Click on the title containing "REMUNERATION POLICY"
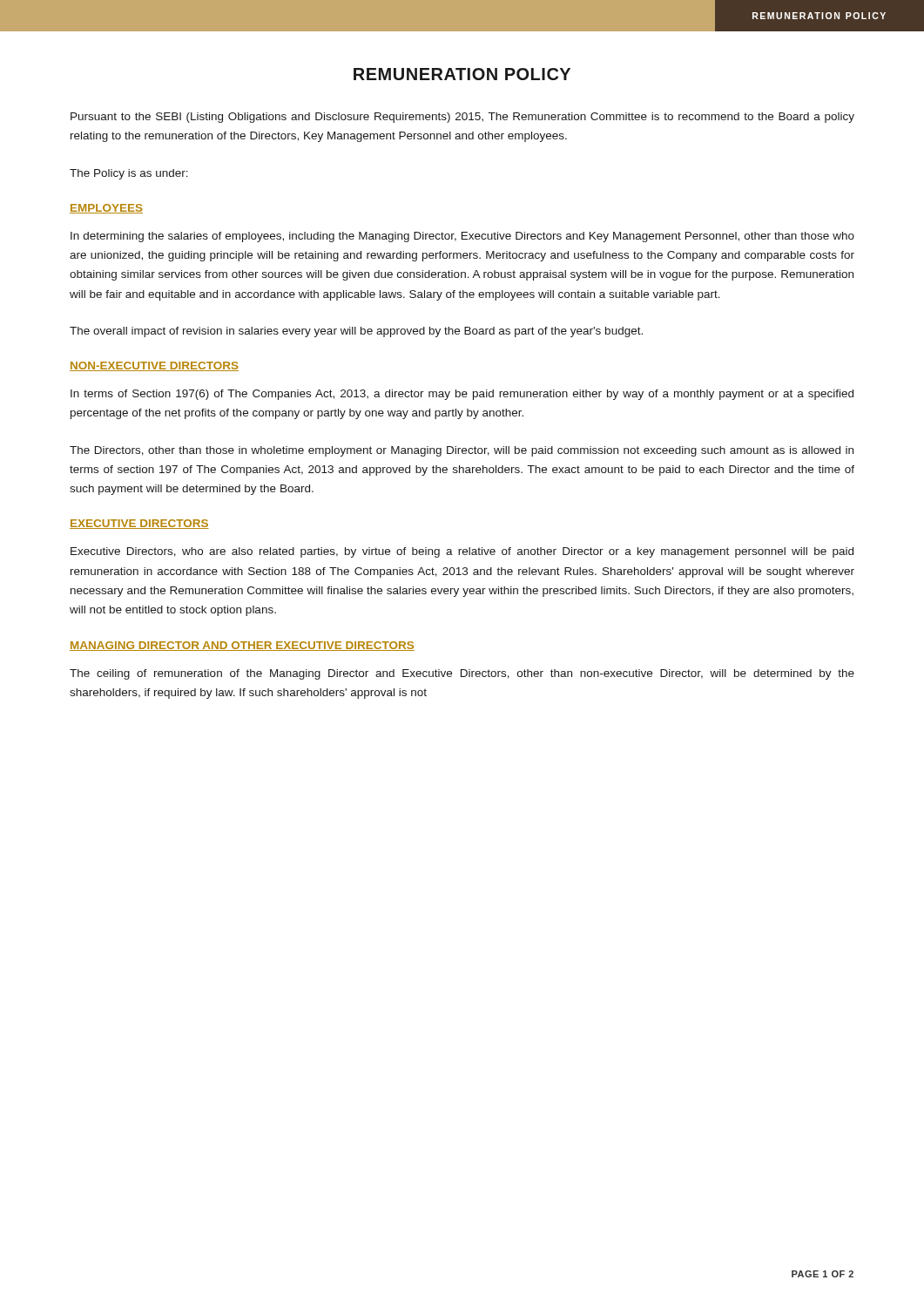The height and width of the screenshot is (1307, 924). click(x=462, y=74)
